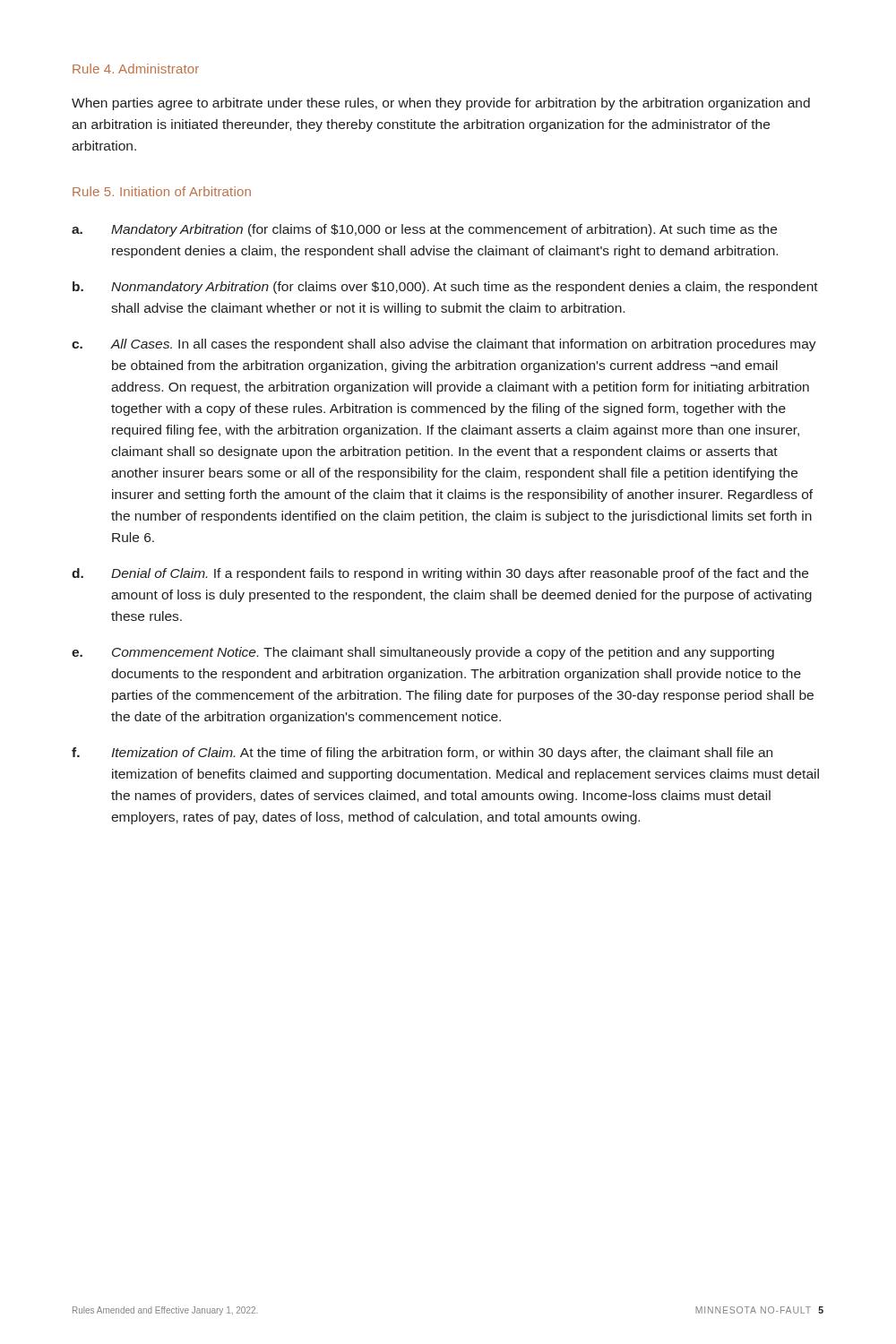Find the list item containing "e. Commencement Notice. The claimant"
The image size is (896, 1344).
click(448, 685)
